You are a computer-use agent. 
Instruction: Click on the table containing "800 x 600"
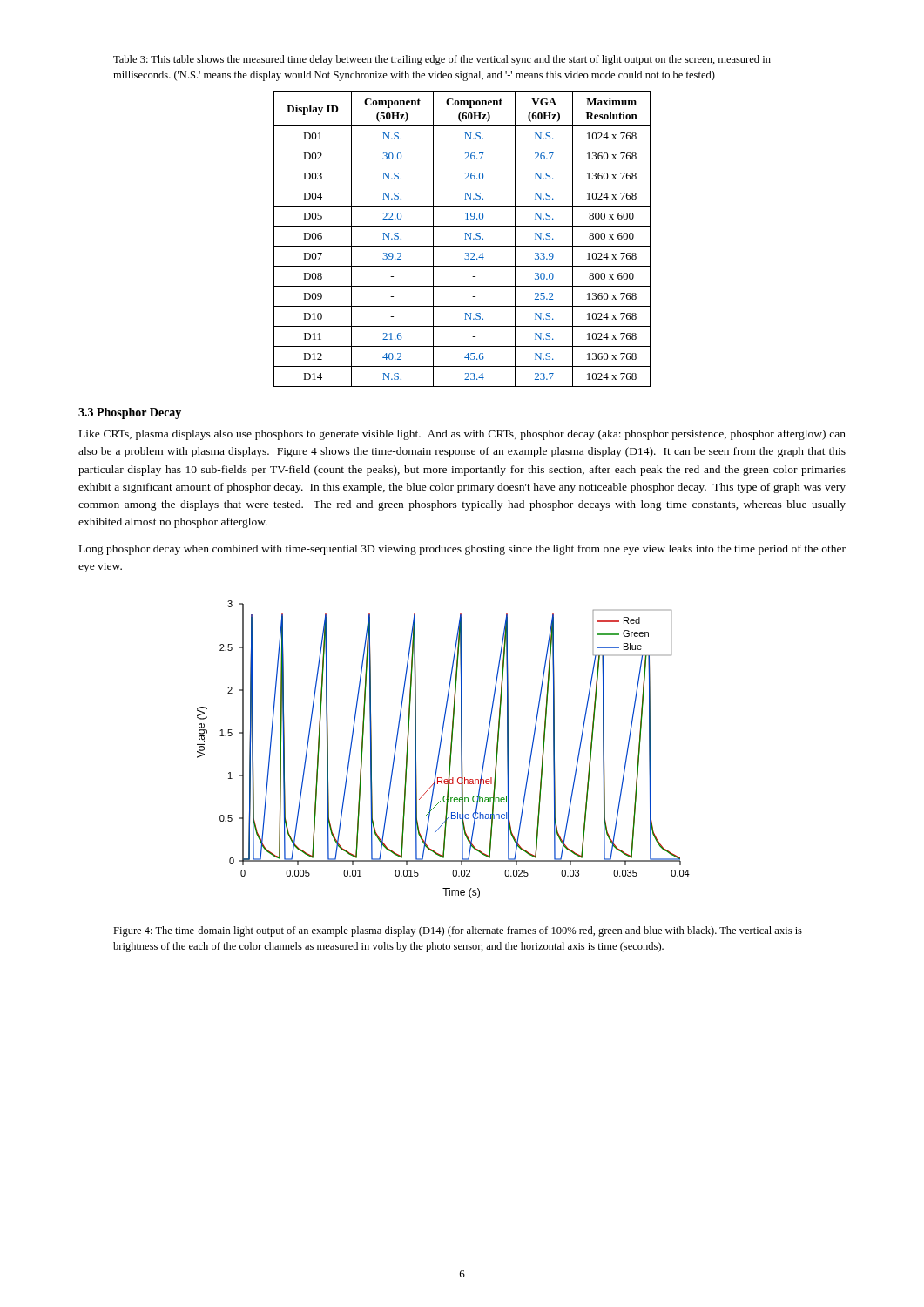[462, 239]
